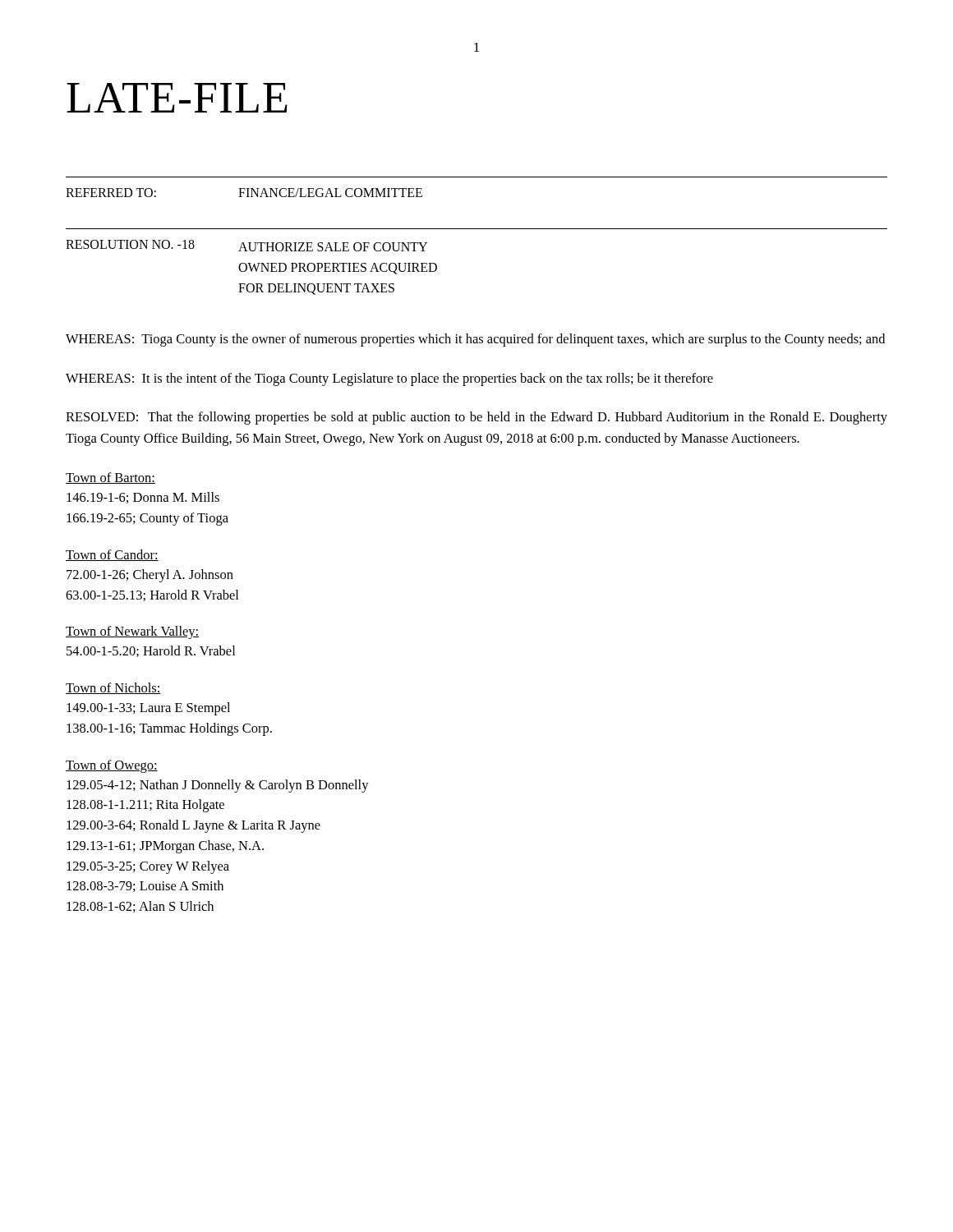Select the element starting "Town of Barton: 146.19-1-6; Donna M."
Image resolution: width=953 pixels, height=1232 pixels.
coord(110,478)
